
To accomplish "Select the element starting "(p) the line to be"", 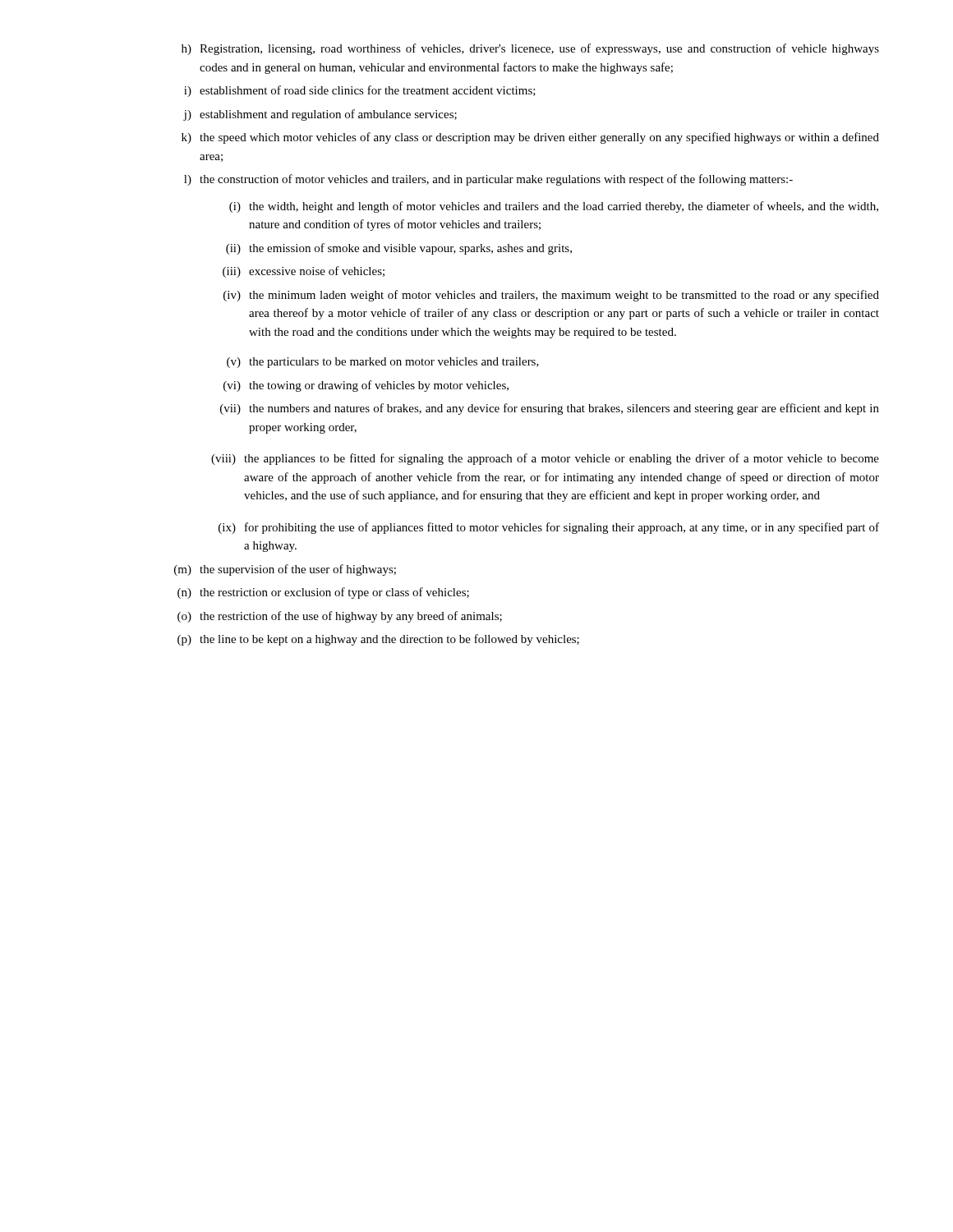I will 520,639.
